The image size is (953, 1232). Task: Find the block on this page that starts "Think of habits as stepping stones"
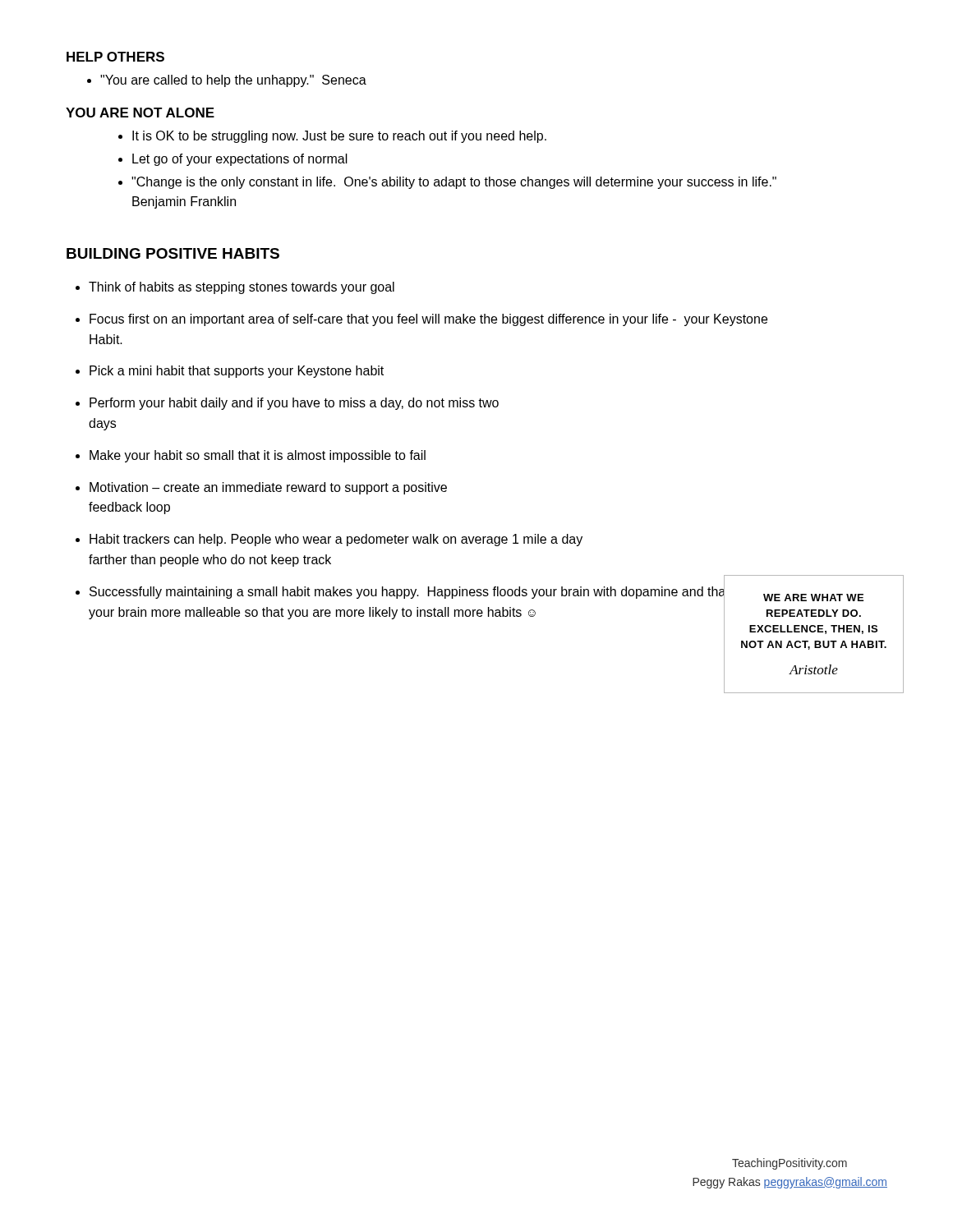235,288
